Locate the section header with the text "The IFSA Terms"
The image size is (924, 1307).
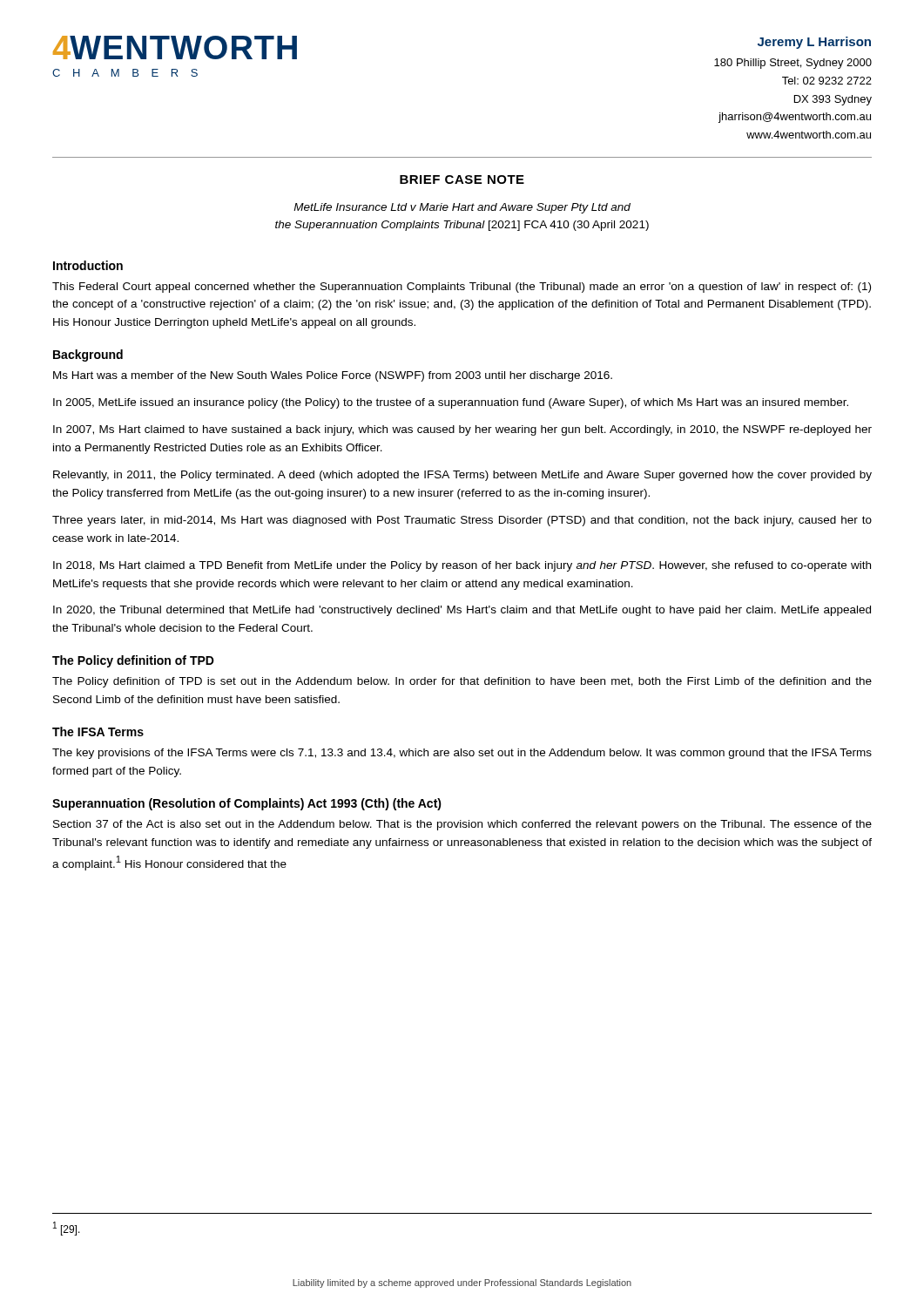click(98, 732)
